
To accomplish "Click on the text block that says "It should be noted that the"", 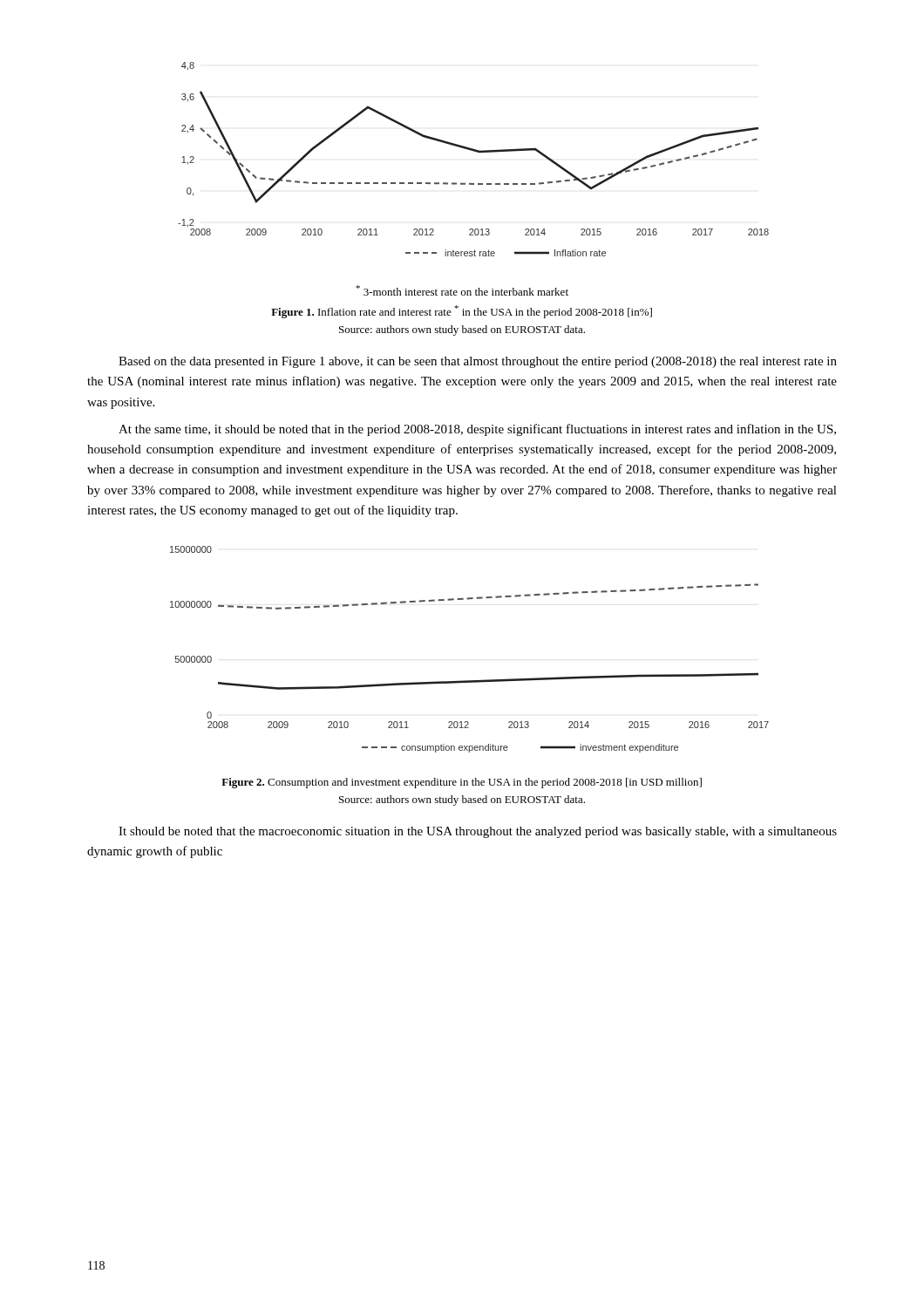I will (462, 841).
